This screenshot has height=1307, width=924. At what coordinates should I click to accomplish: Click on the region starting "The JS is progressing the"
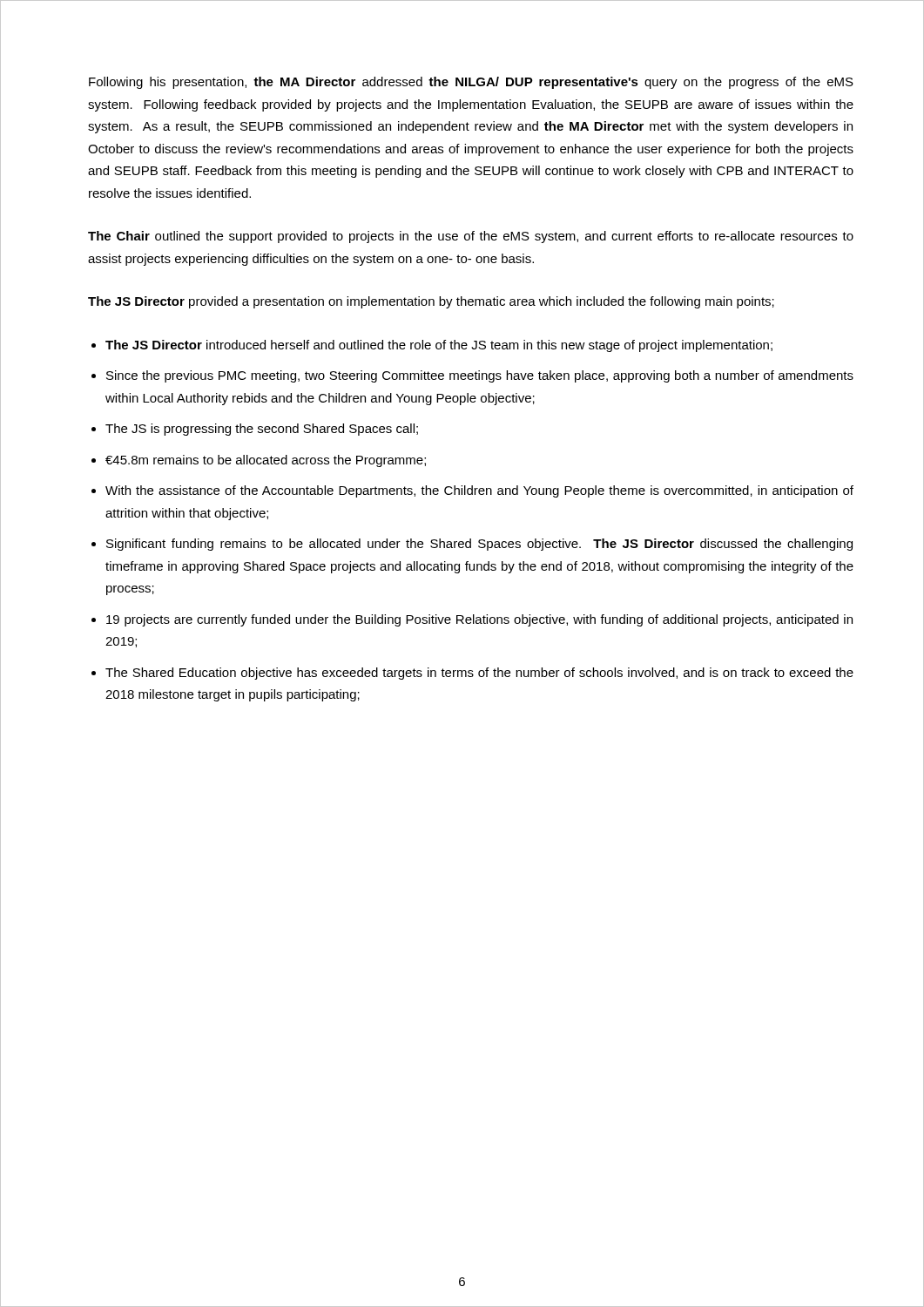[x=262, y=428]
